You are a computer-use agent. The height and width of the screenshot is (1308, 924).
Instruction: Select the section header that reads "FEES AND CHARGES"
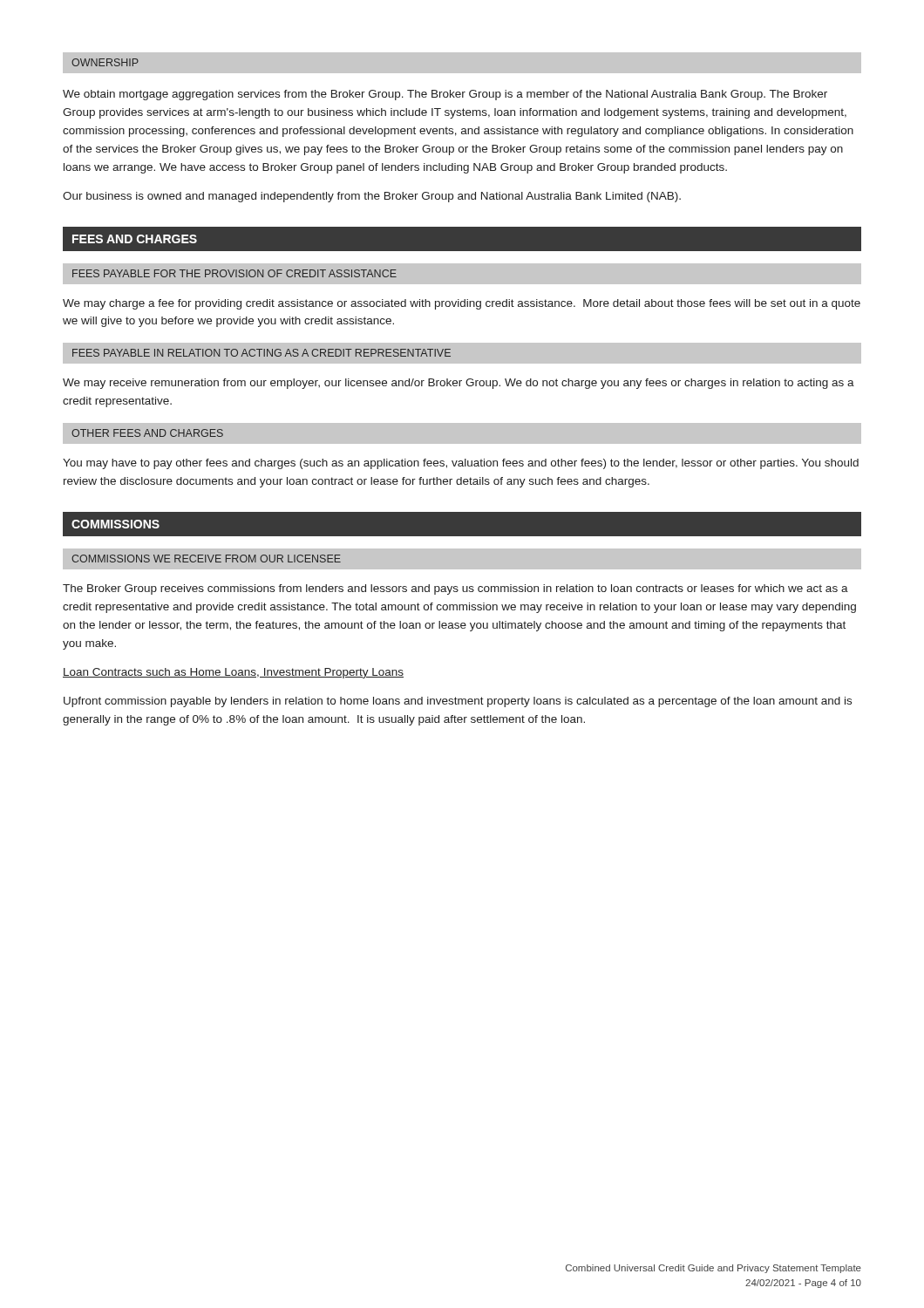tap(462, 239)
